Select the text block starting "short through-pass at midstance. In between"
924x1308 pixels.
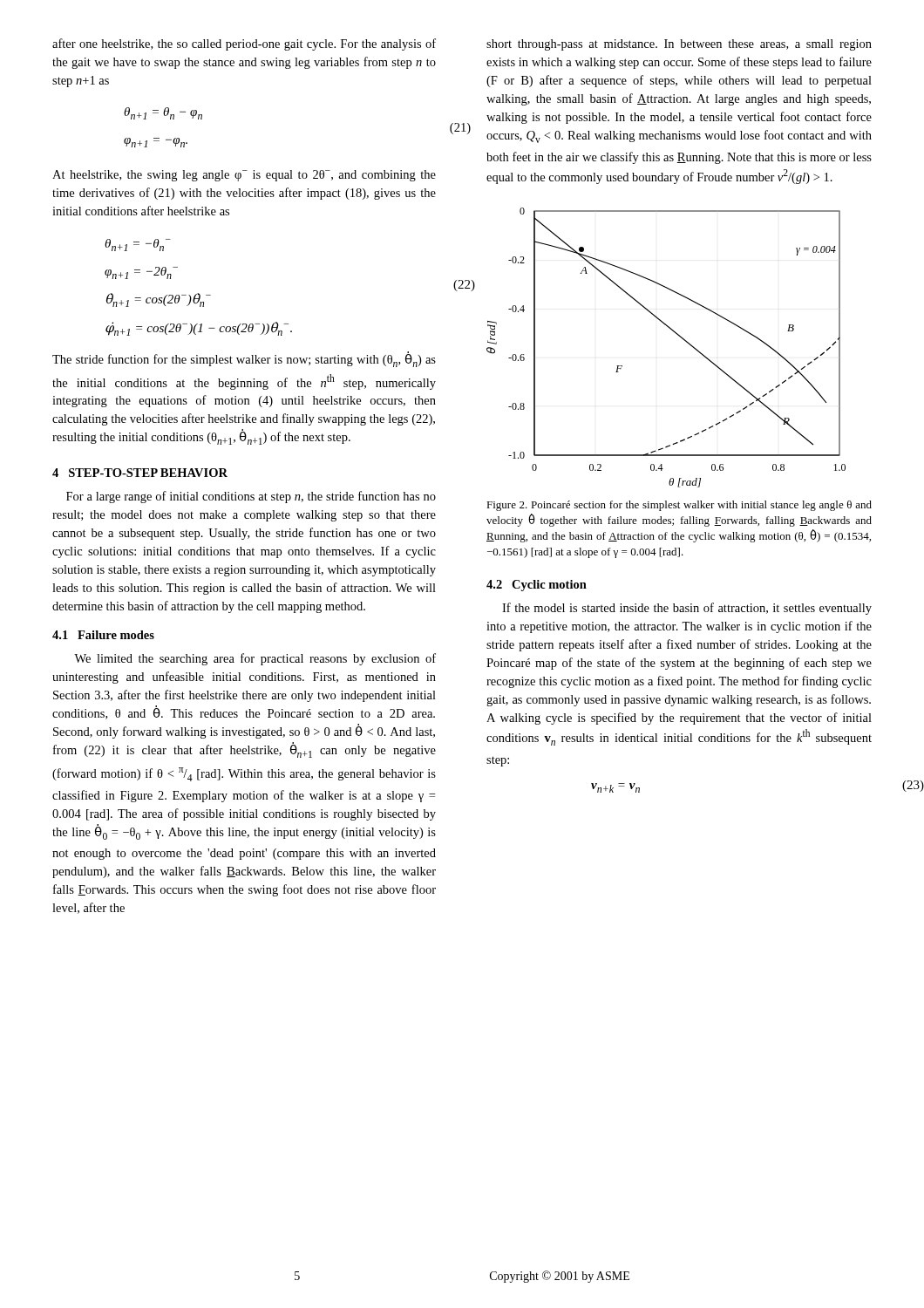pos(679,111)
